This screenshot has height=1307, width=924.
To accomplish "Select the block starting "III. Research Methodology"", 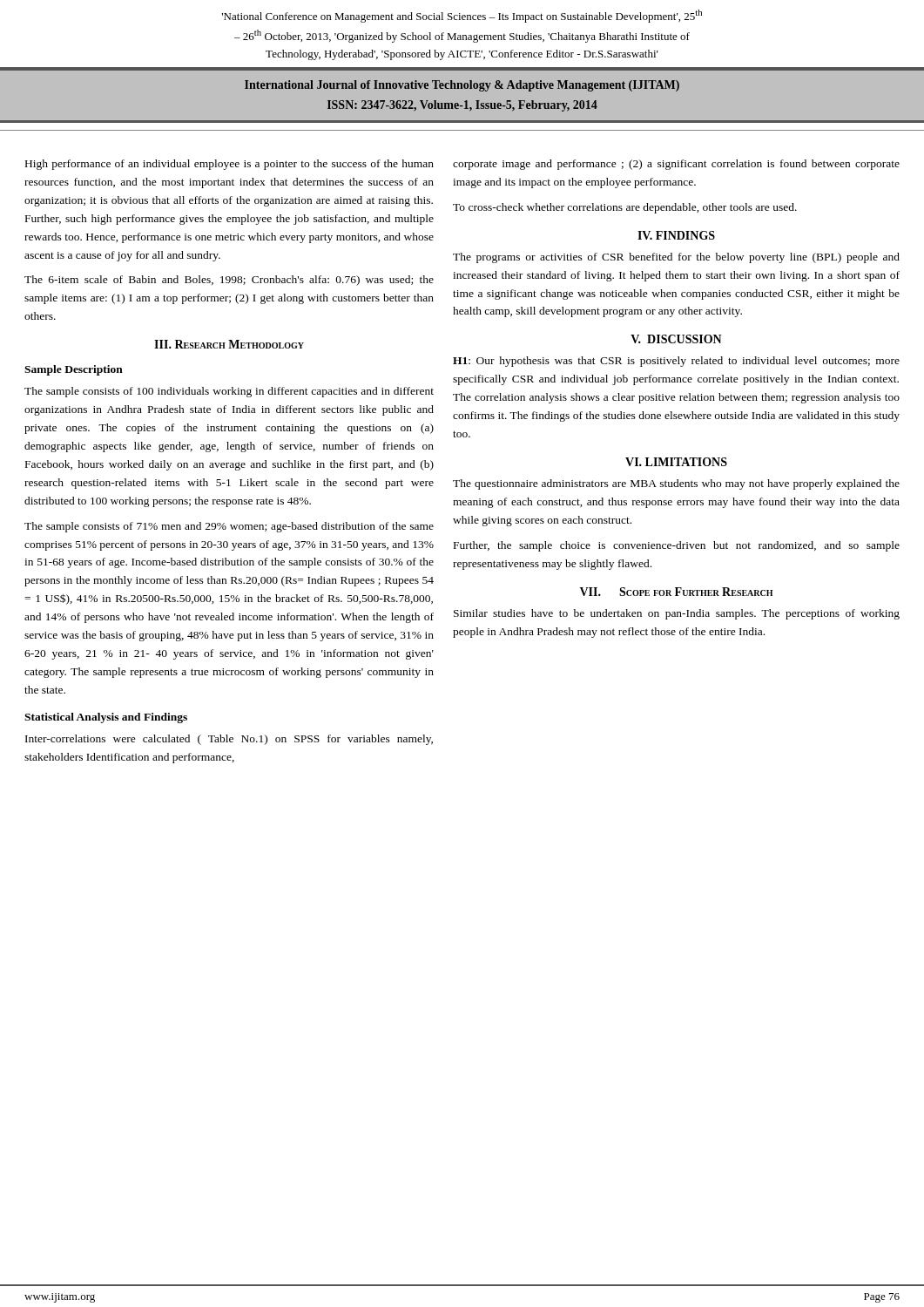I will point(229,345).
